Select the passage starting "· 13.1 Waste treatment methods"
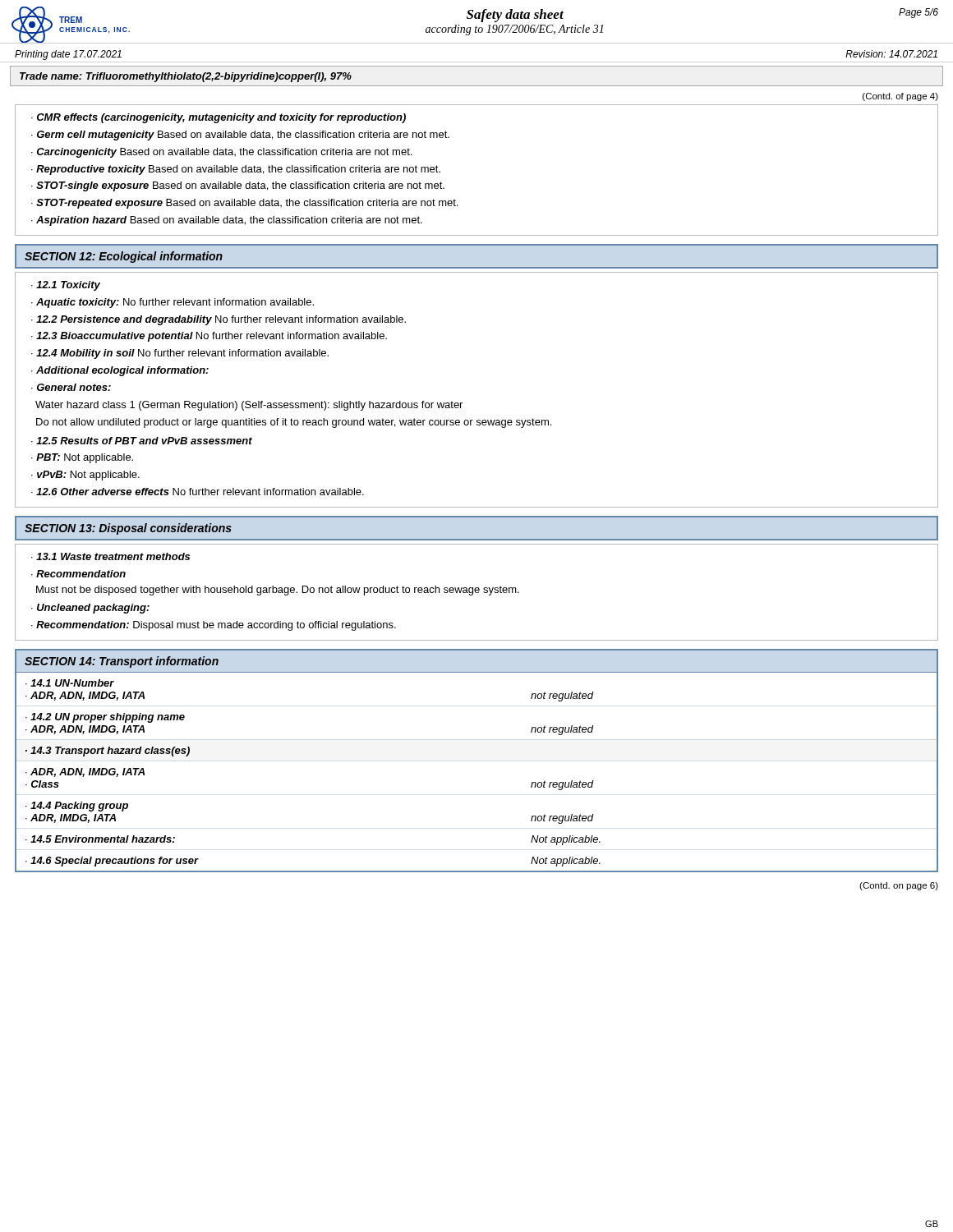This screenshot has height=1232, width=953. [x=110, y=556]
